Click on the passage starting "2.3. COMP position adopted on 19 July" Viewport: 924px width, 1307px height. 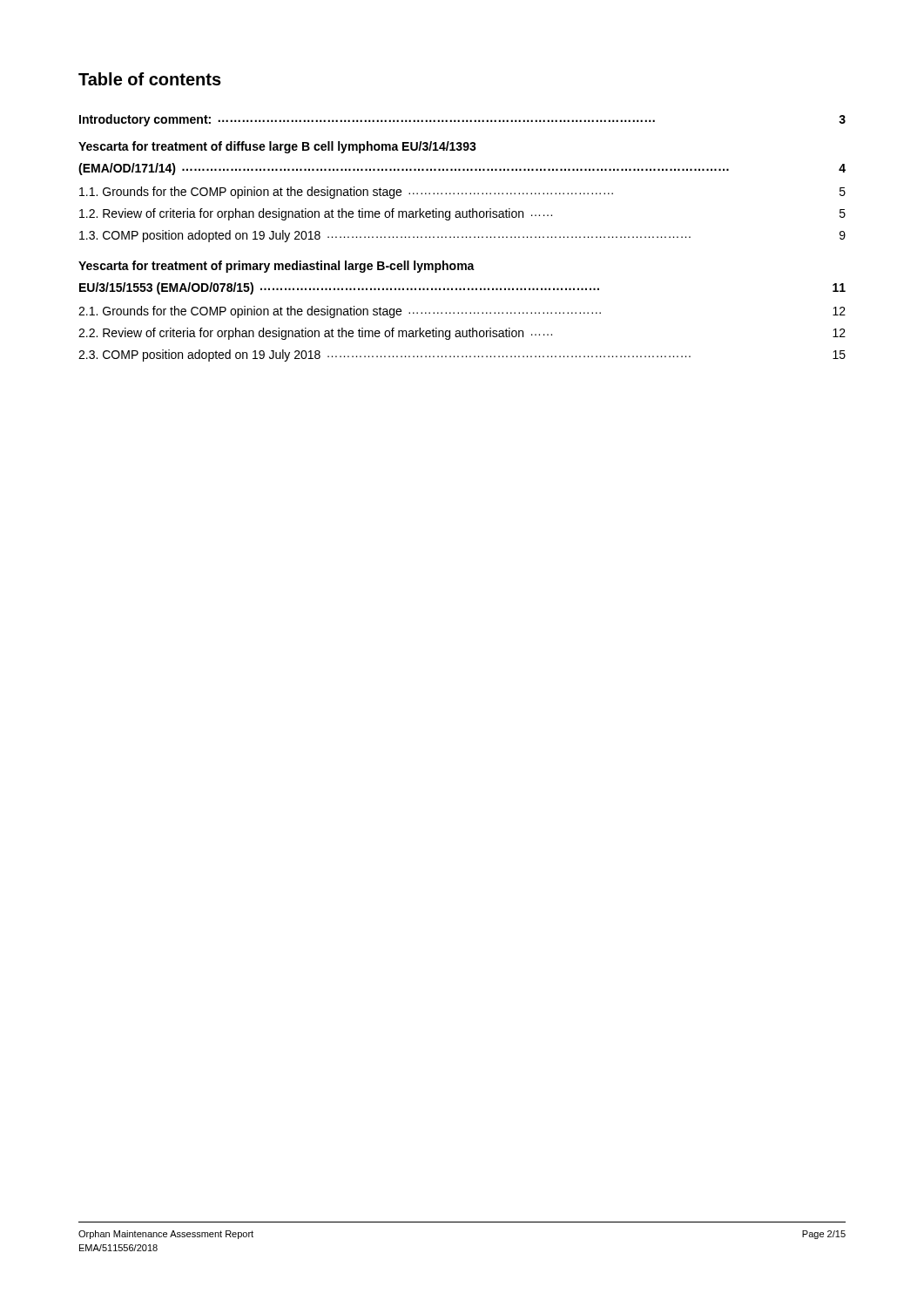point(462,355)
